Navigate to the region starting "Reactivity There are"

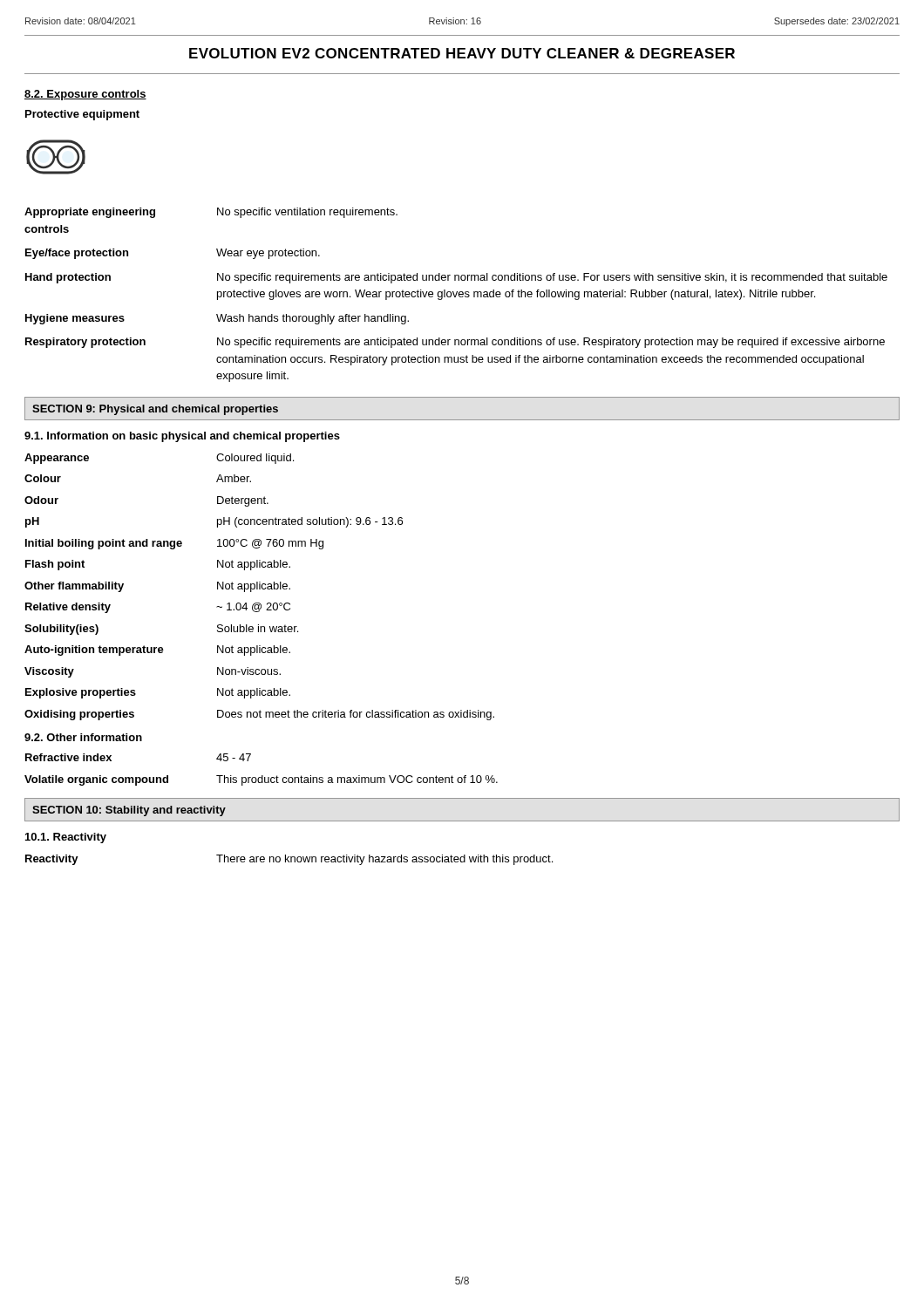[289, 859]
